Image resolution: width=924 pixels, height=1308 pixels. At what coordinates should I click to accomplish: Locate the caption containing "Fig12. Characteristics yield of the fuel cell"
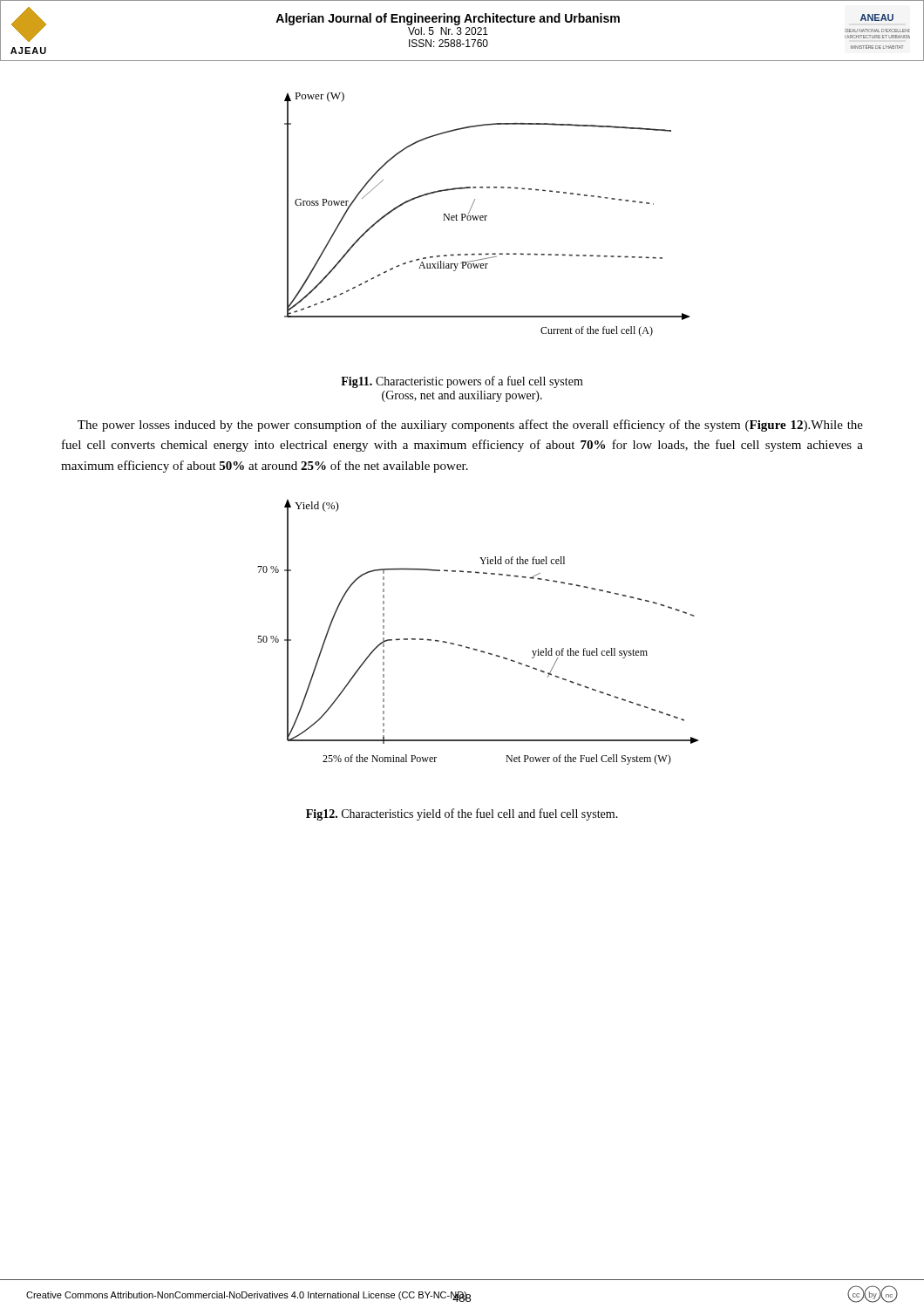click(x=462, y=814)
